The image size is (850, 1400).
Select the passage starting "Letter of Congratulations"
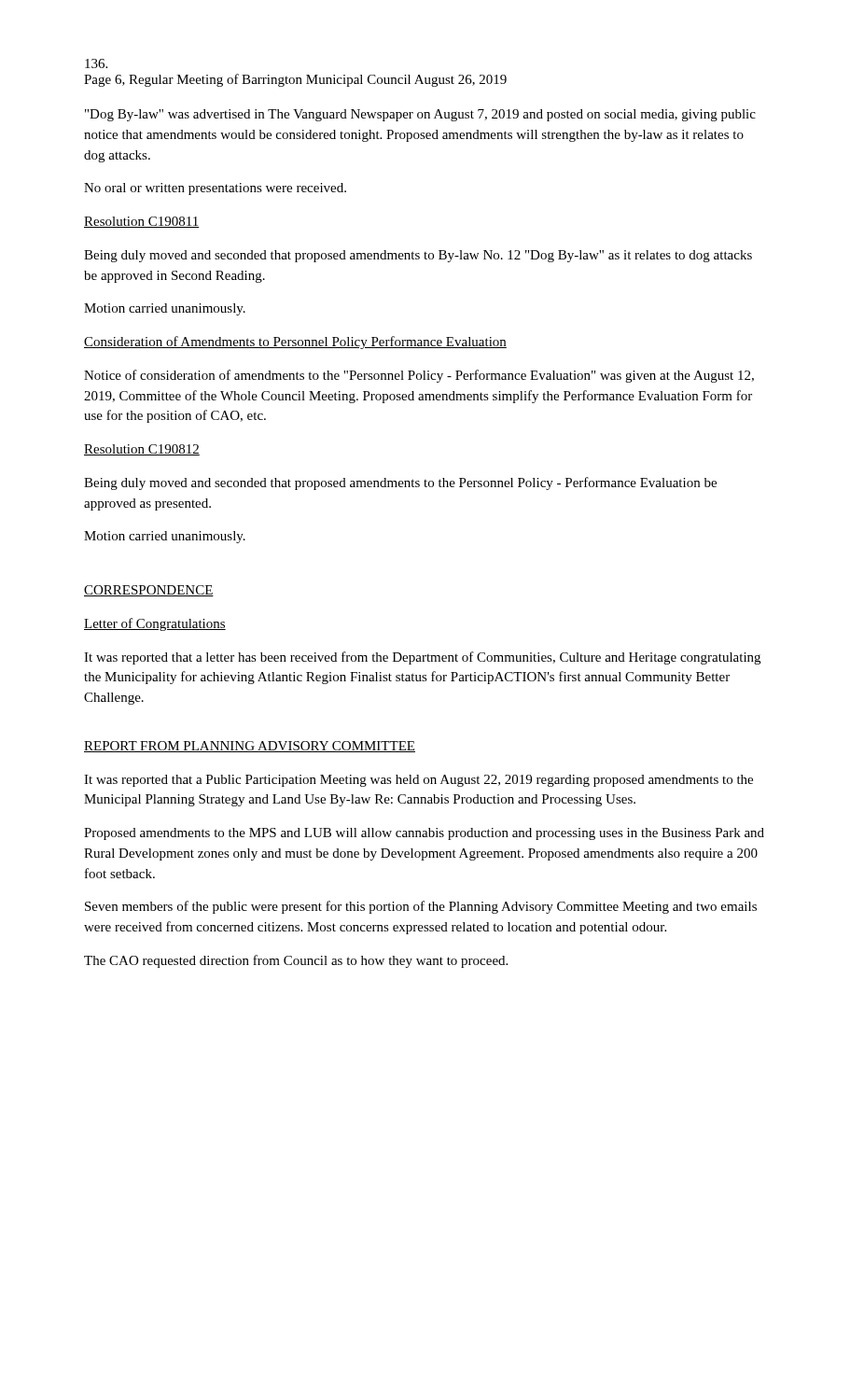coord(155,624)
